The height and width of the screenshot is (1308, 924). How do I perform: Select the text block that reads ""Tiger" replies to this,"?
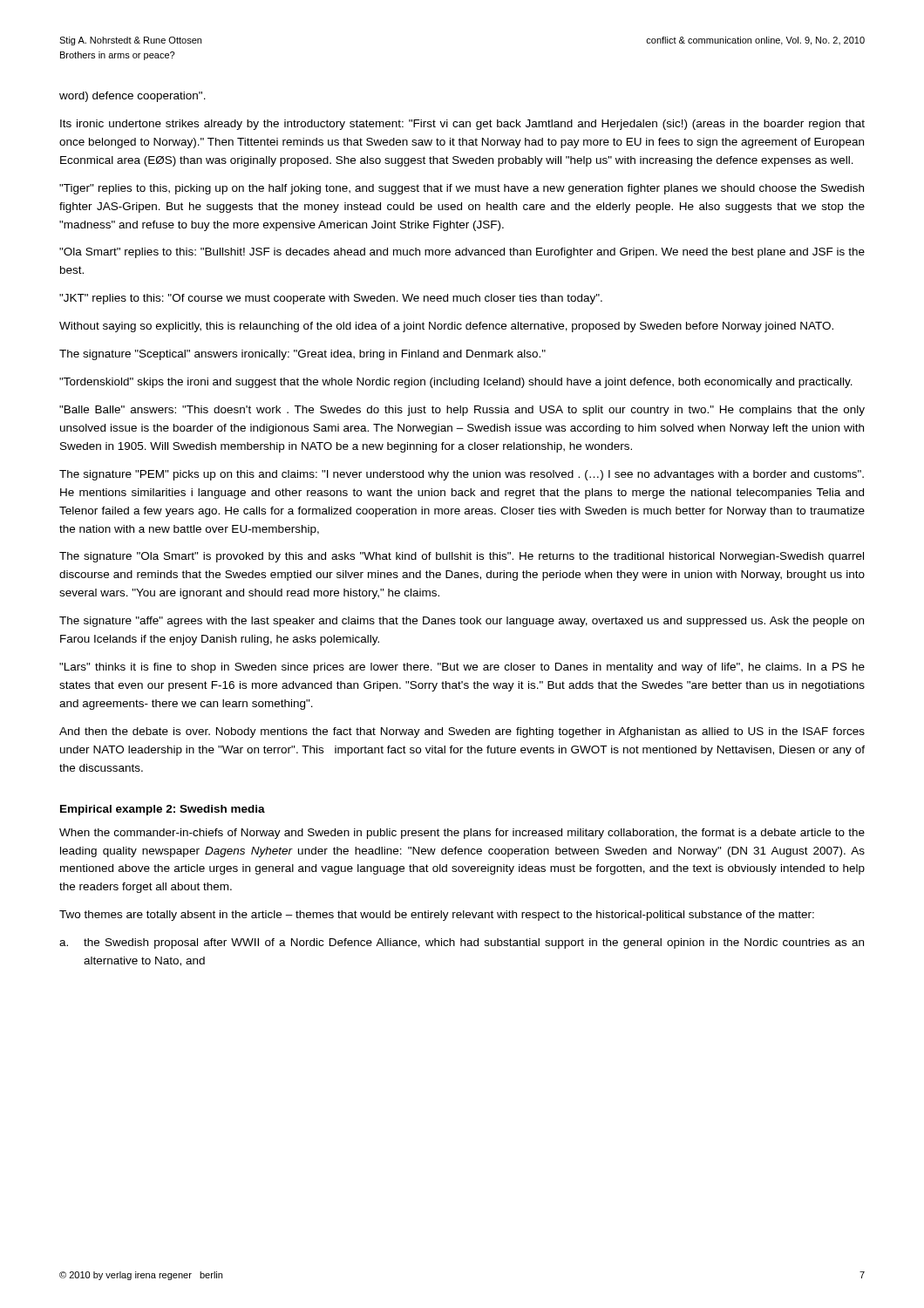[x=462, y=206]
